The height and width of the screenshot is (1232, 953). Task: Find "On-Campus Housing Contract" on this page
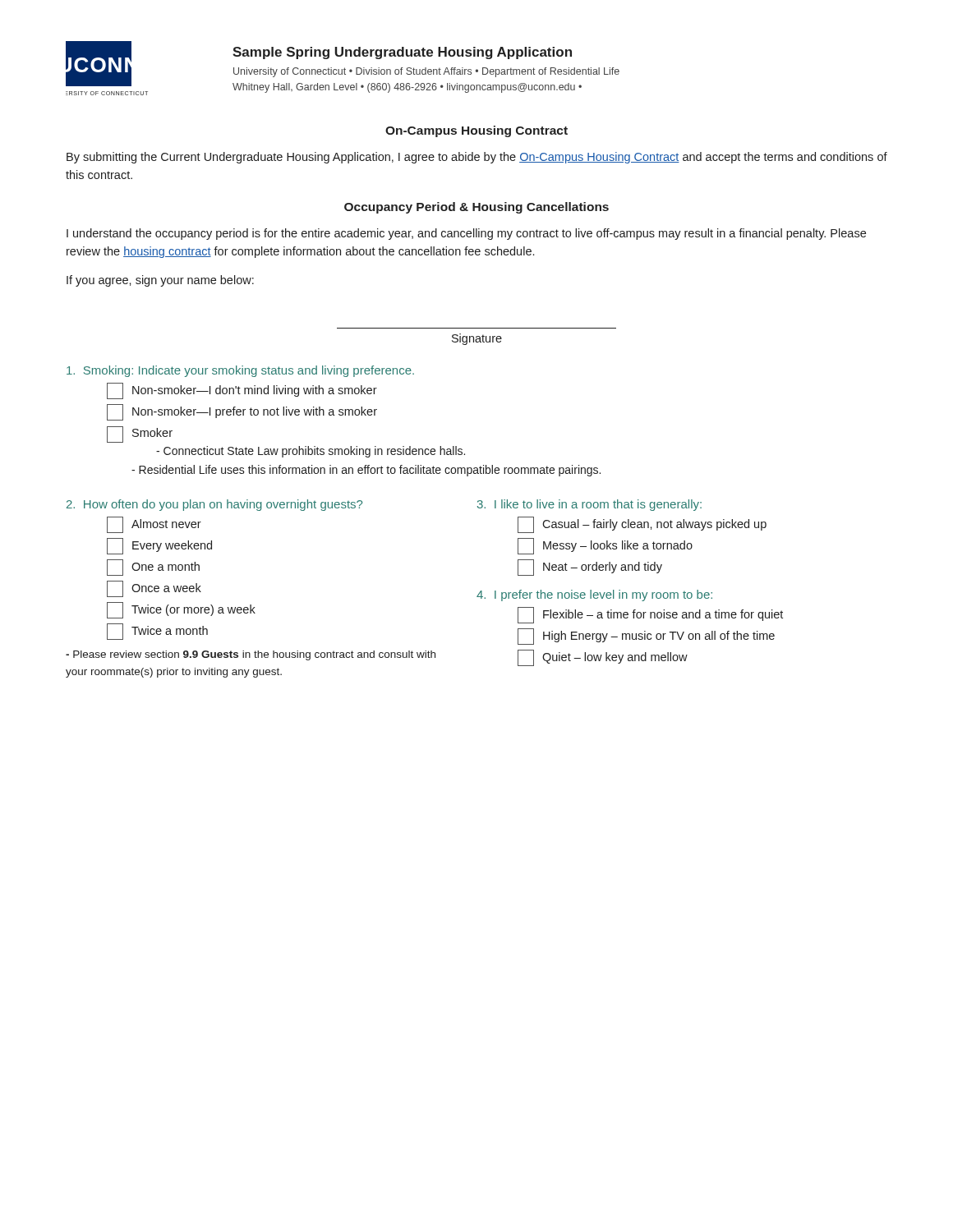(476, 130)
